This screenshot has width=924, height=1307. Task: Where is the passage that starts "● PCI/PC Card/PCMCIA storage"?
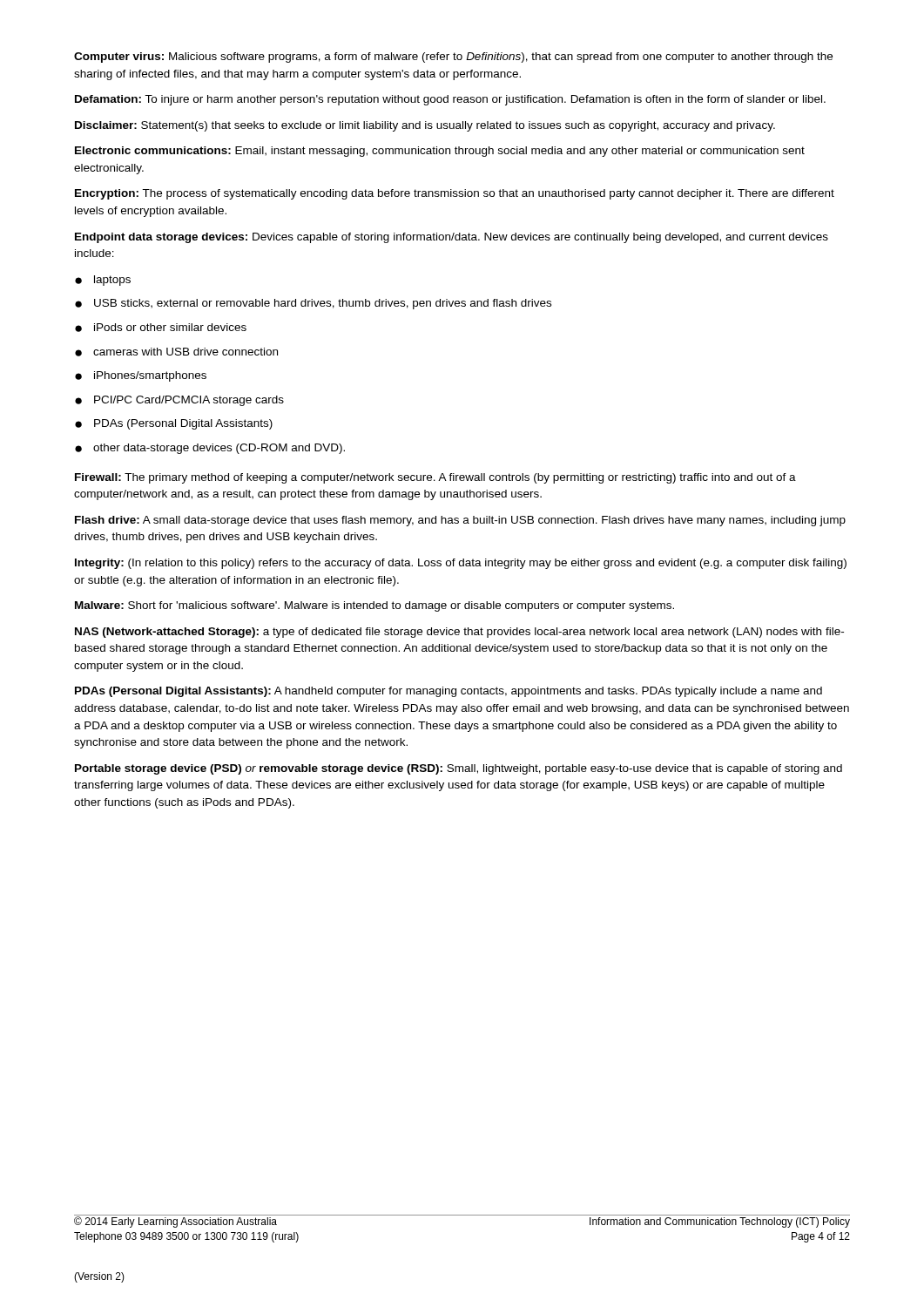coord(179,401)
